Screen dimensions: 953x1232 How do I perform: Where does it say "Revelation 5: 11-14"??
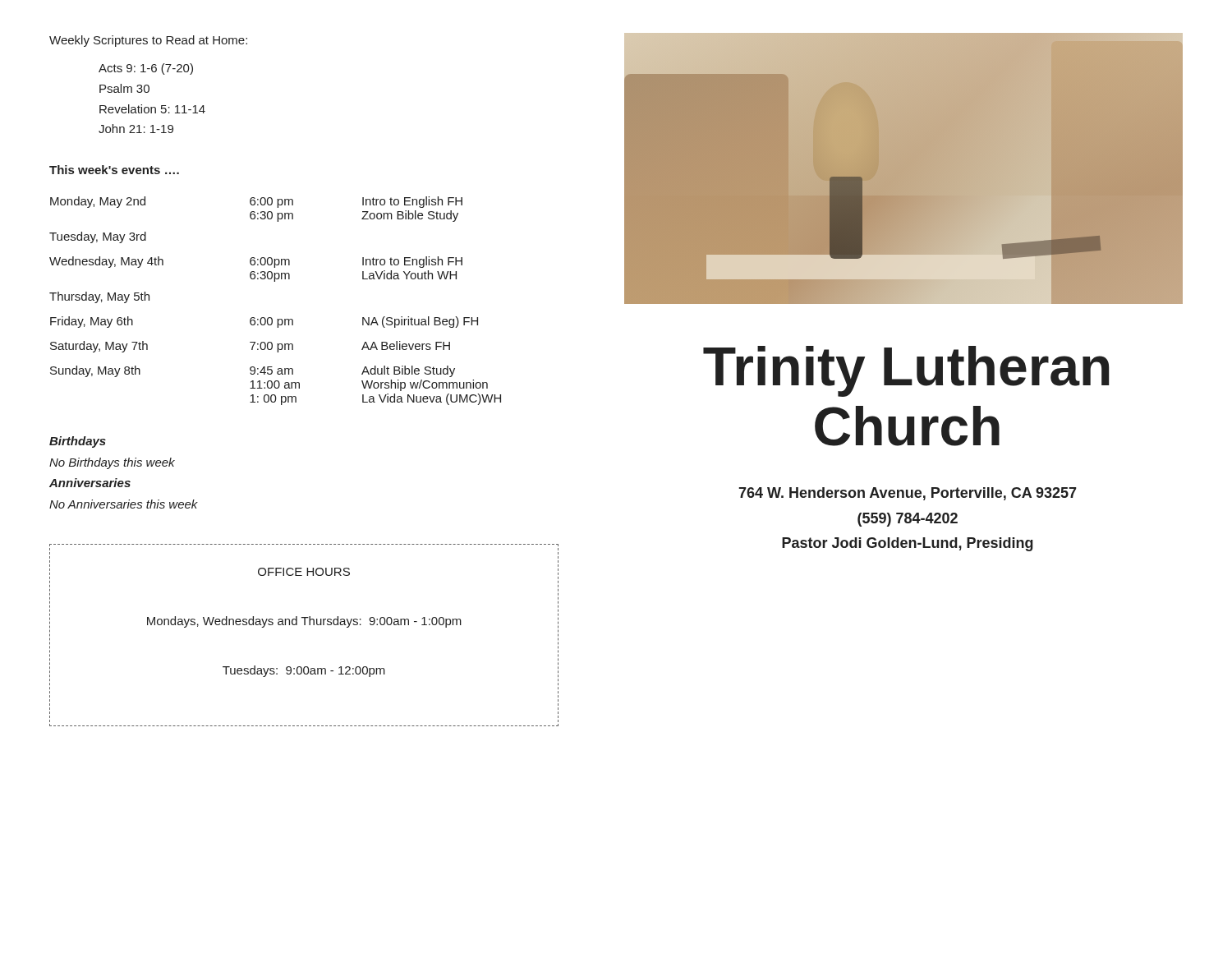pos(152,108)
